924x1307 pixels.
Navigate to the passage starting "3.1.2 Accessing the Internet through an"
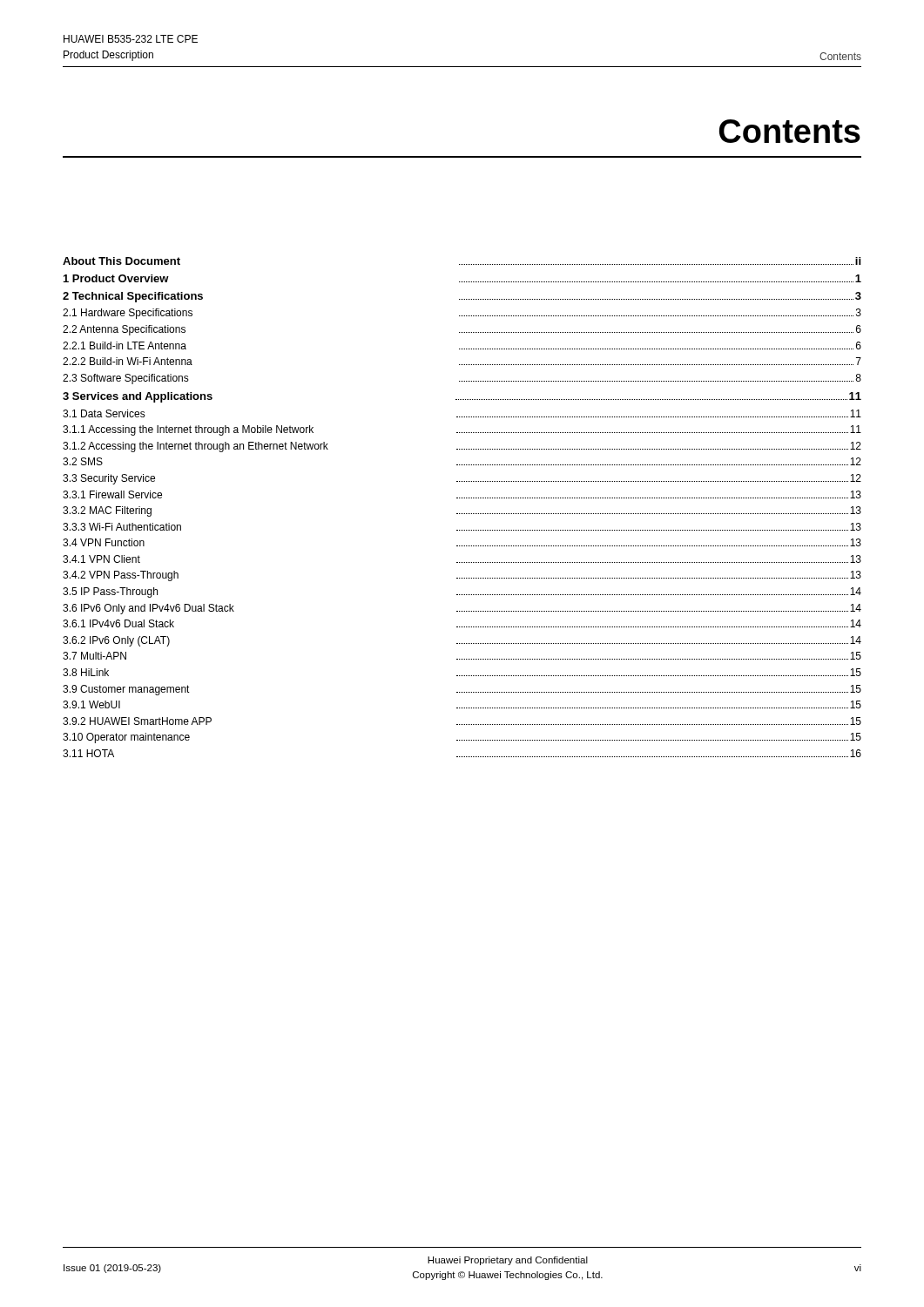coord(462,446)
